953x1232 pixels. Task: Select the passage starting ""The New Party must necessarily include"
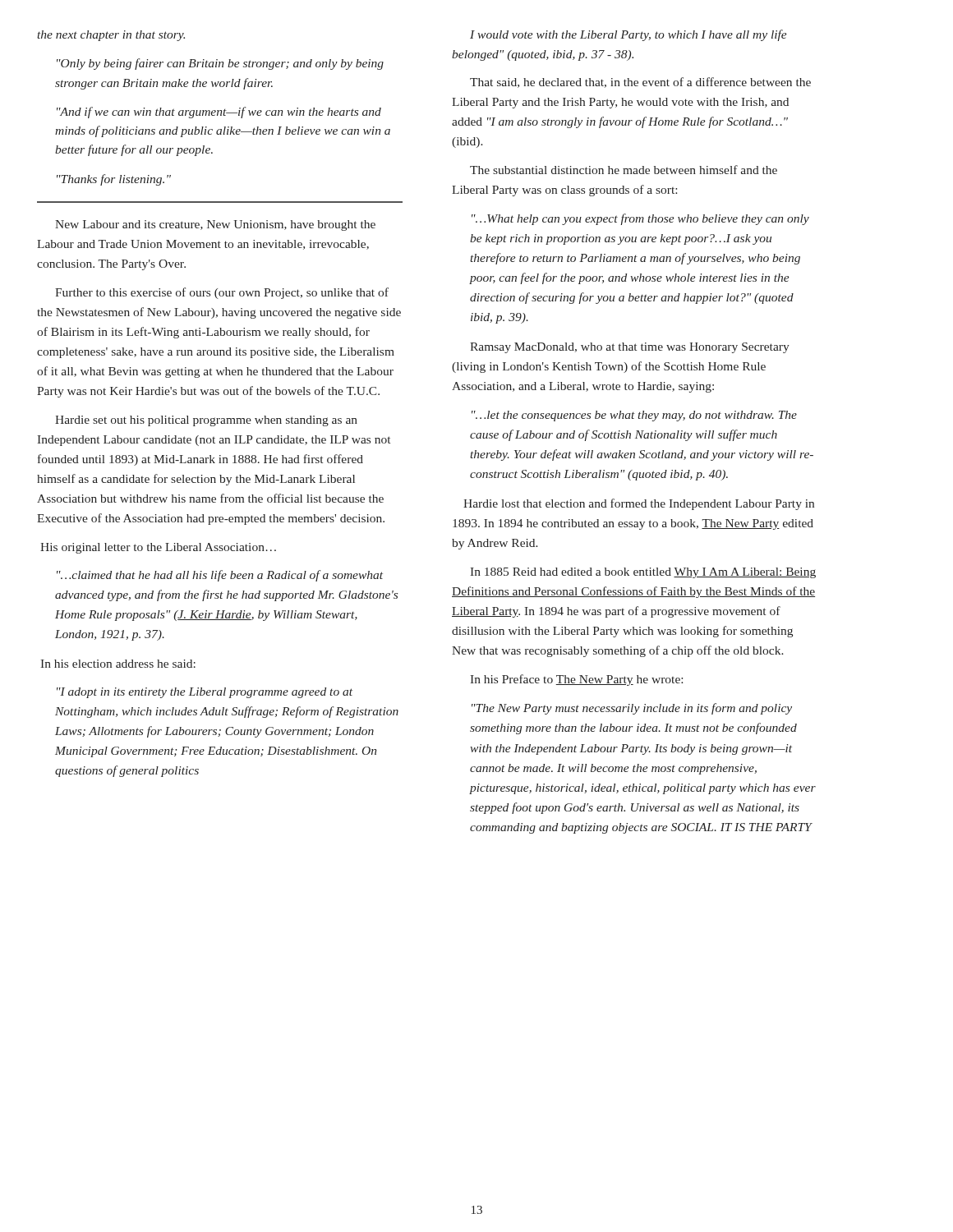click(x=643, y=767)
